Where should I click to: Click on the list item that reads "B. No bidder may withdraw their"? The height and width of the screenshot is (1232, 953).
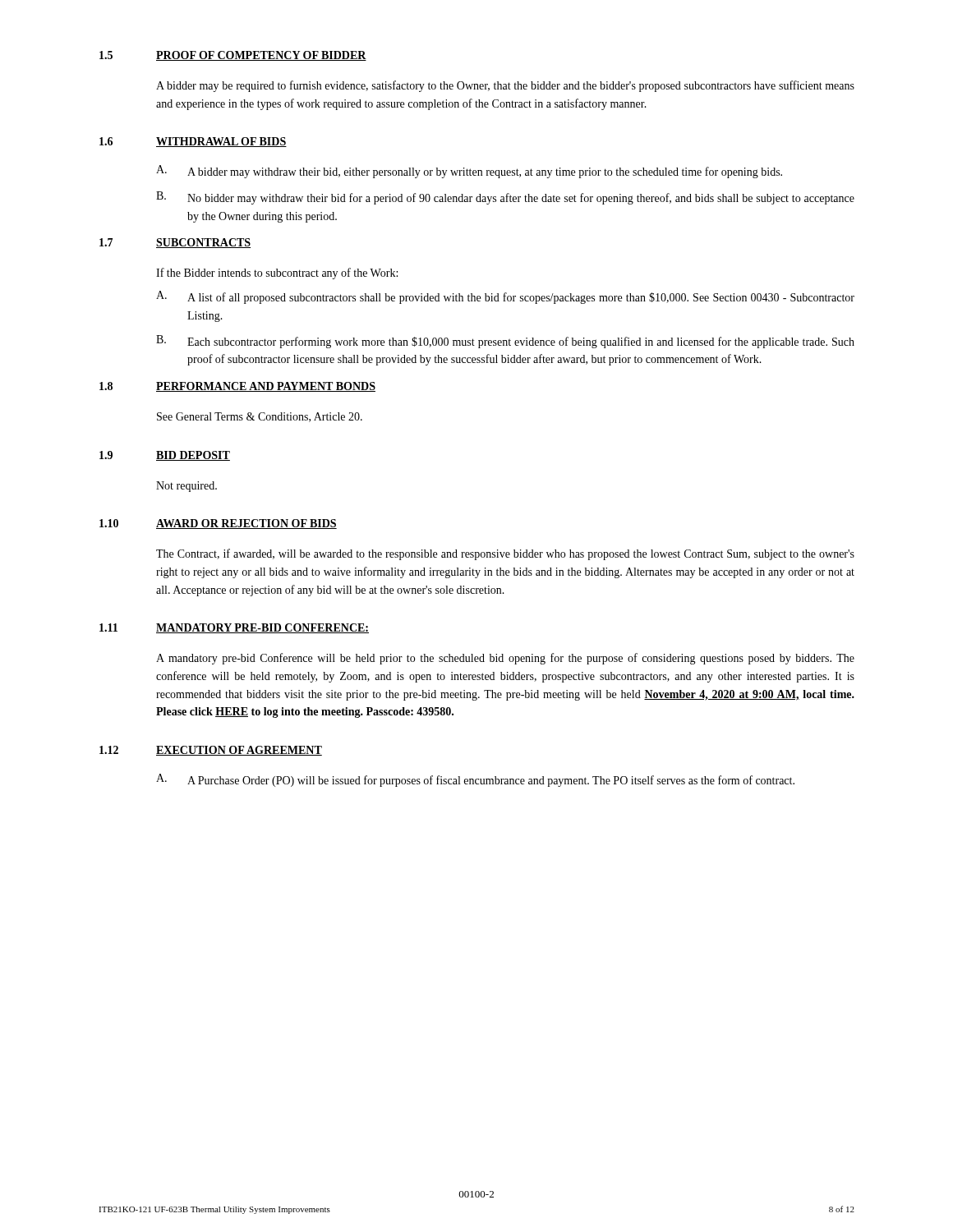click(x=505, y=208)
